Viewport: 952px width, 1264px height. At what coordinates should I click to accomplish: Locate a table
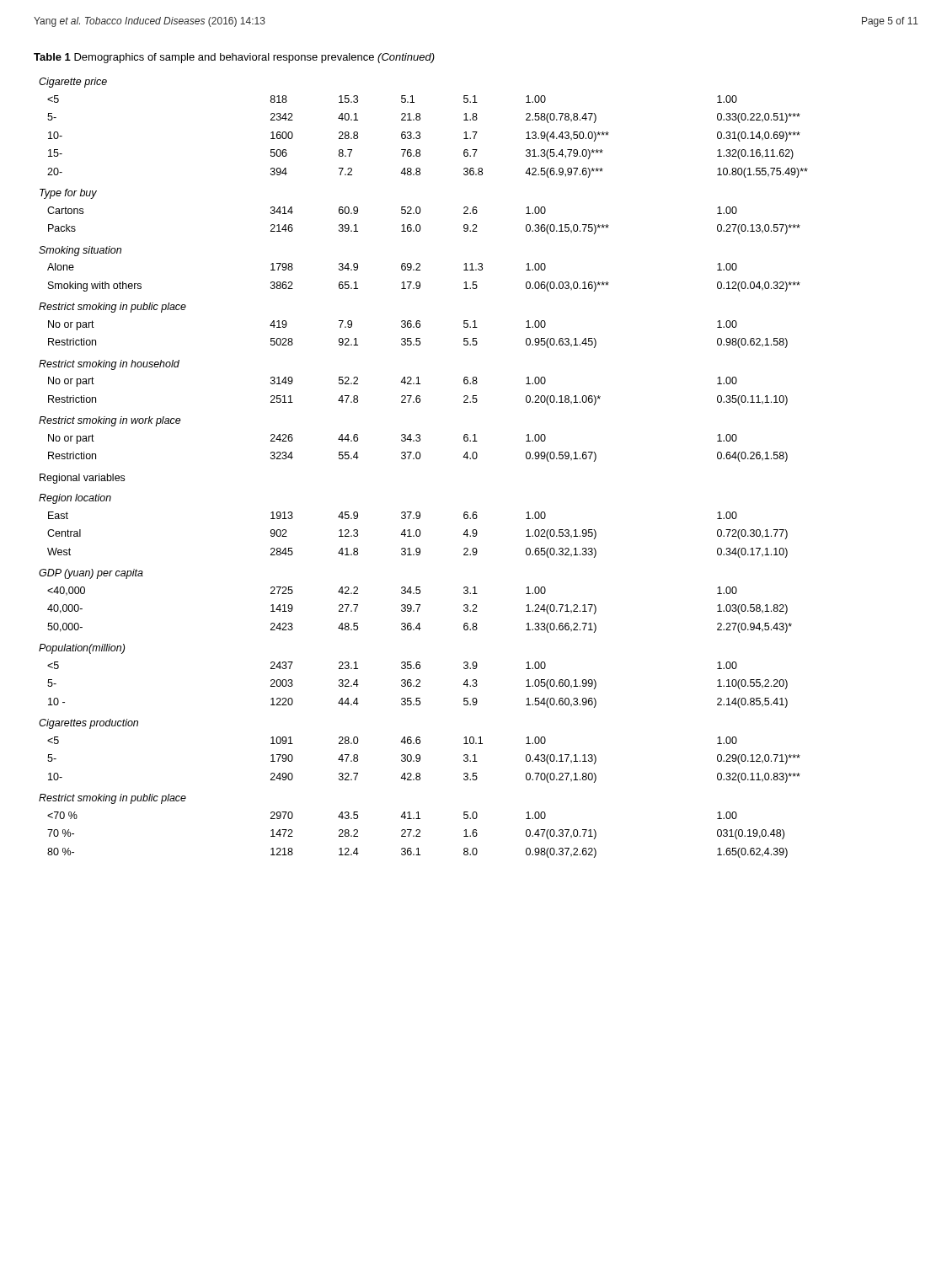coord(476,466)
